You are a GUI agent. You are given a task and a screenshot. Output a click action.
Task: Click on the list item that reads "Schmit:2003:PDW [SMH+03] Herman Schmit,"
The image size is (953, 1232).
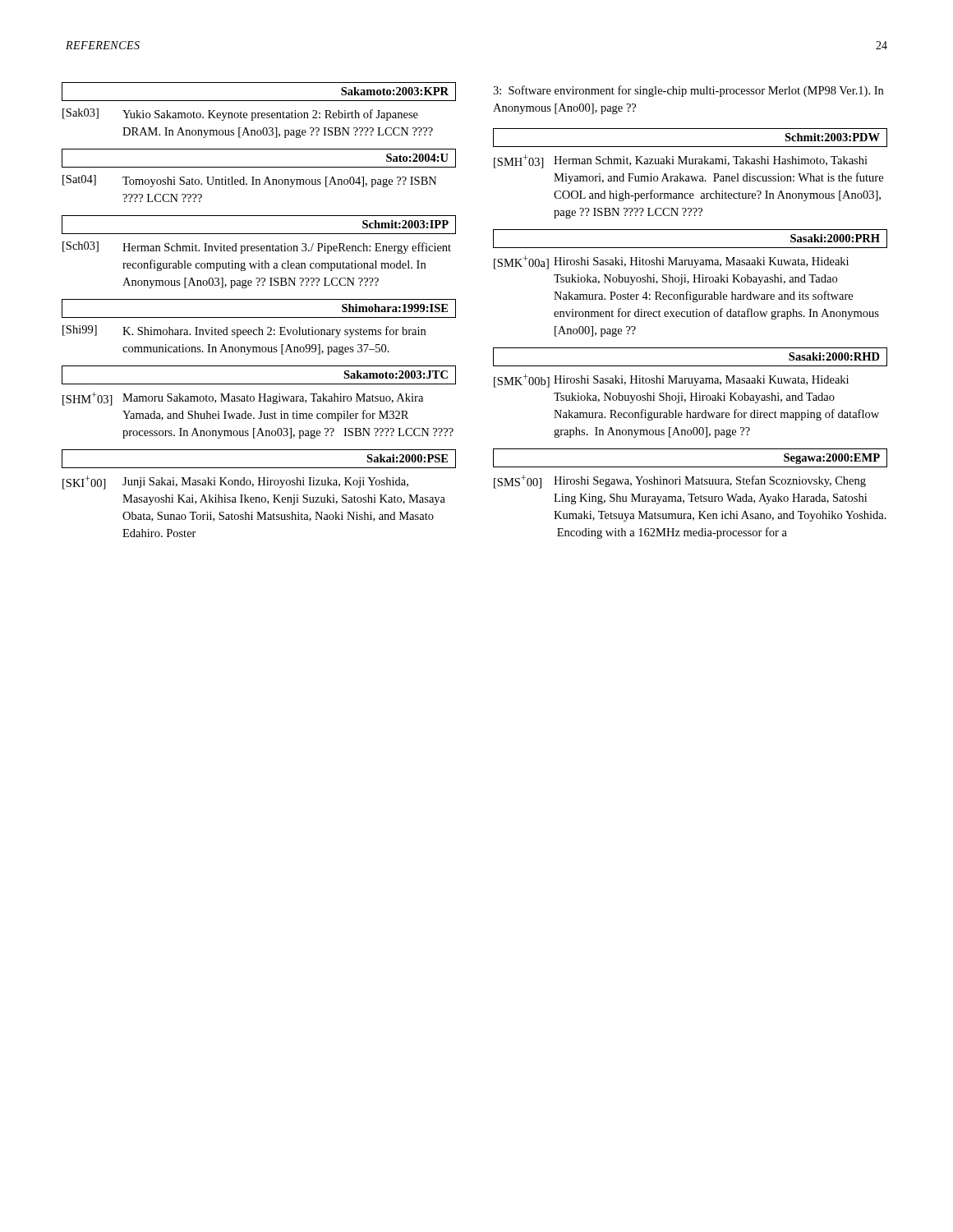[690, 175]
